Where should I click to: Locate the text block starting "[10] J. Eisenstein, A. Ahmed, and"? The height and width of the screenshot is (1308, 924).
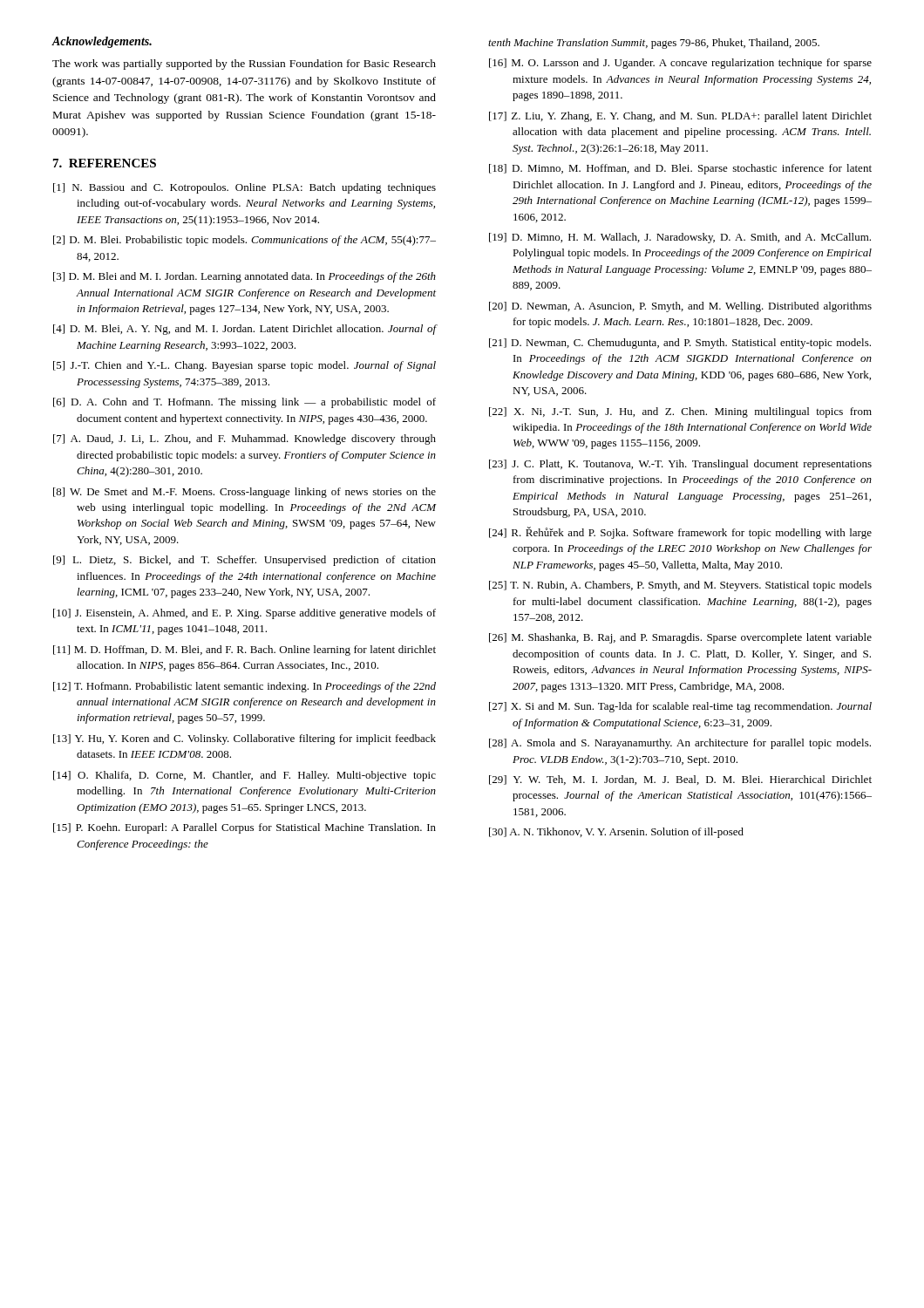pyautogui.click(x=244, y=620)
